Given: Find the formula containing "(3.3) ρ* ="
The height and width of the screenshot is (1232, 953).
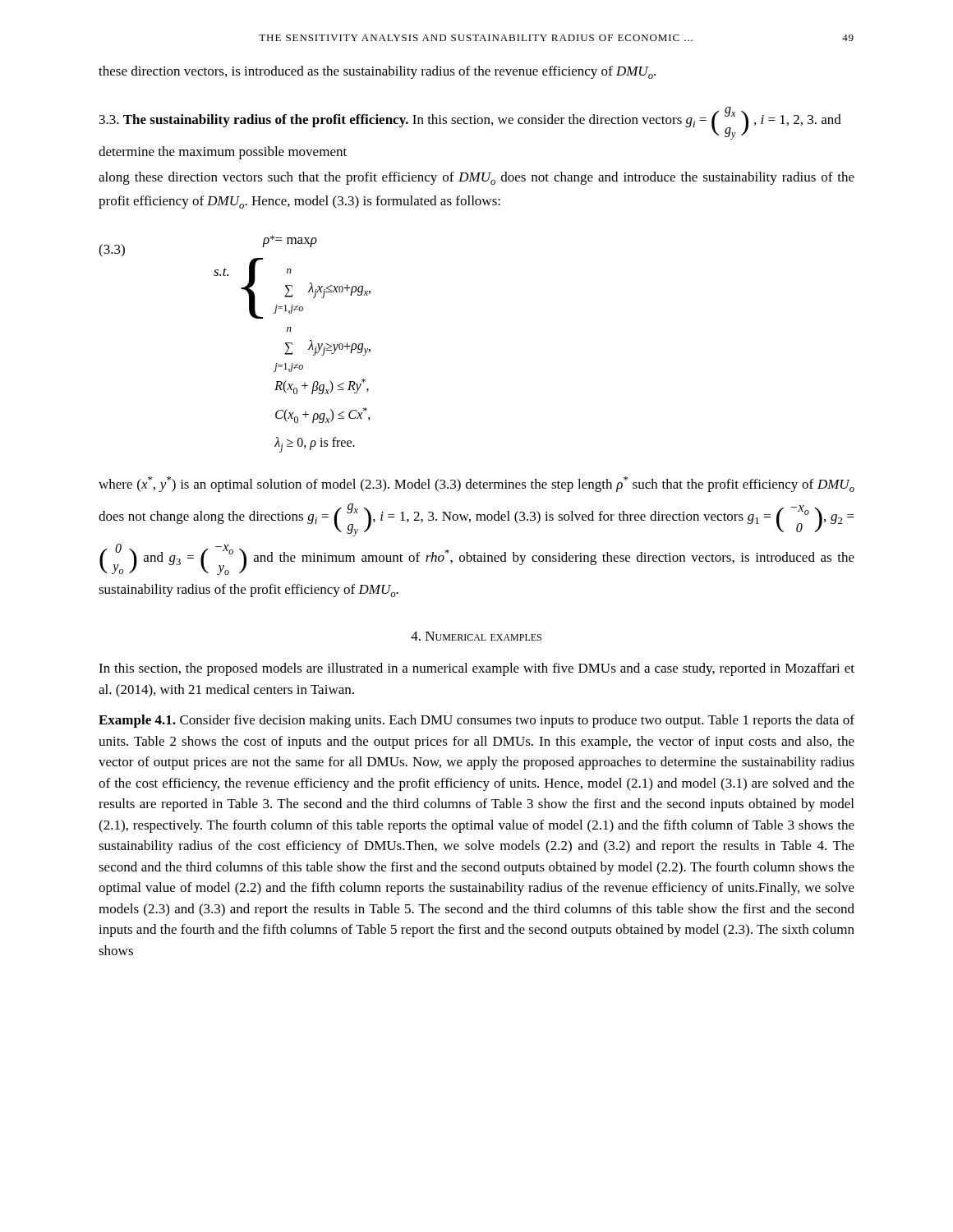Looking at the screenshot, I should coord(276,305).
